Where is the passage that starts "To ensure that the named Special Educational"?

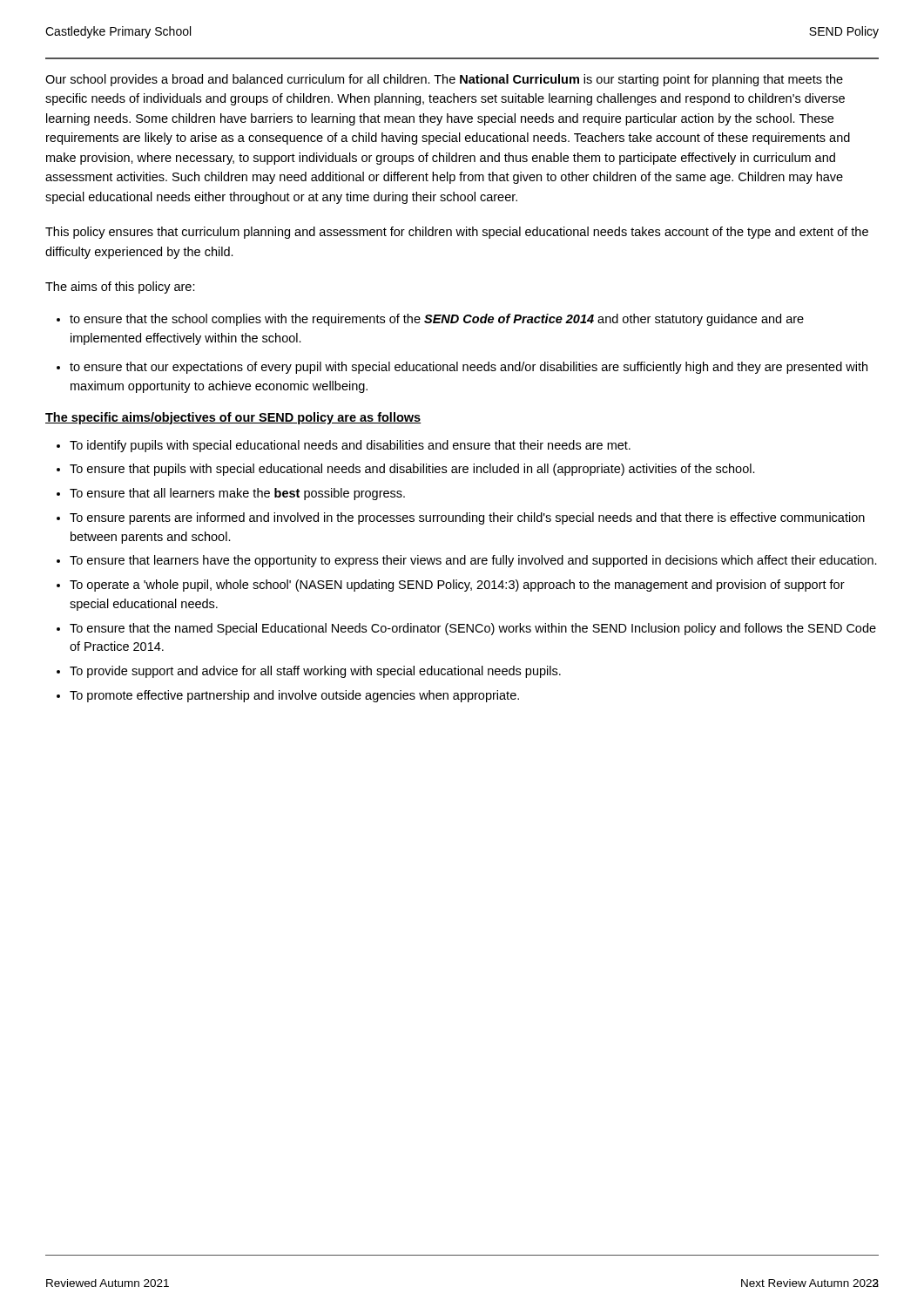473,637
